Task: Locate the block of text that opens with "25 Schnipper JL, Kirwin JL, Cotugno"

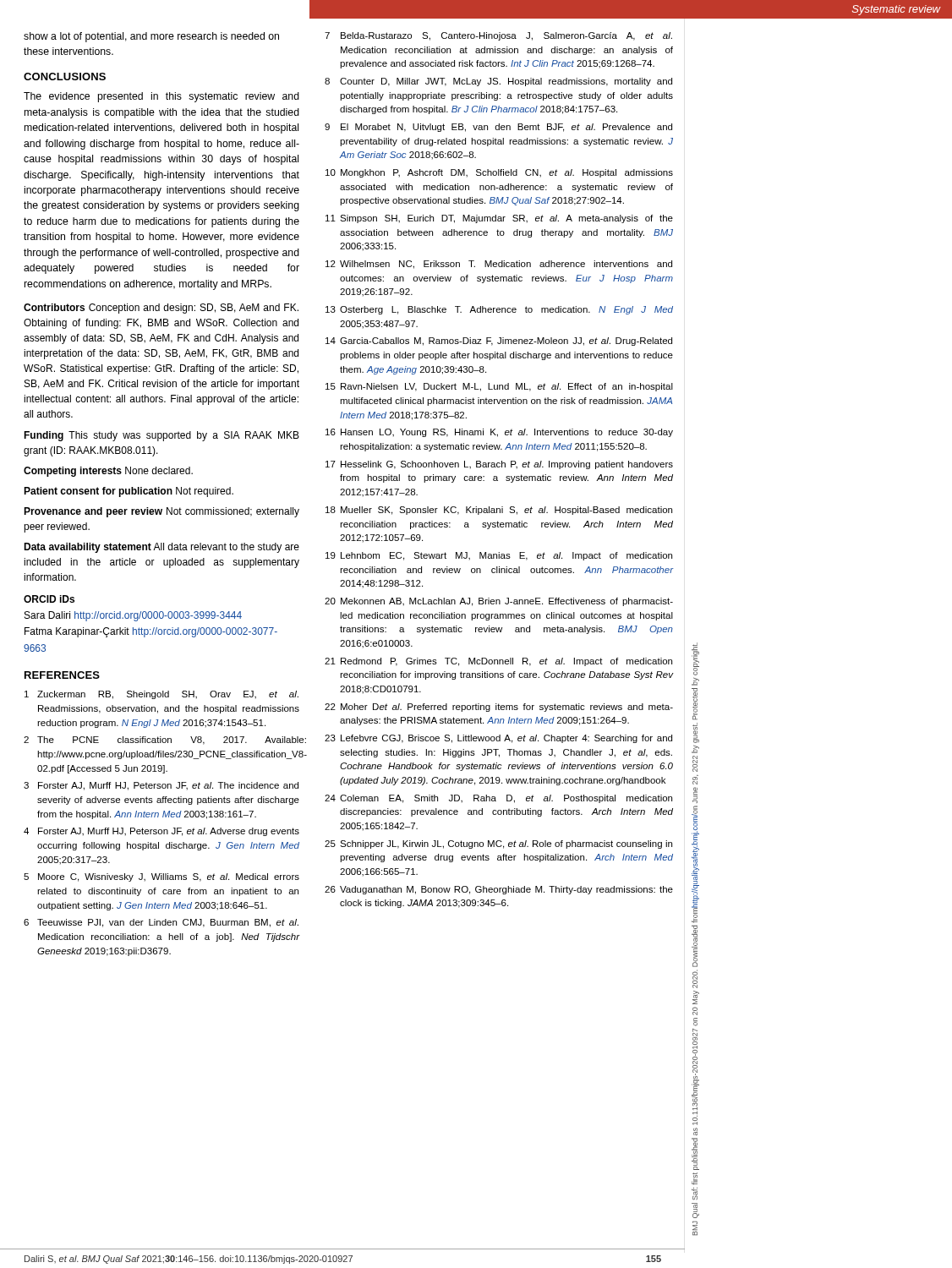Action: pyautogui.click(x=499, y=858)
